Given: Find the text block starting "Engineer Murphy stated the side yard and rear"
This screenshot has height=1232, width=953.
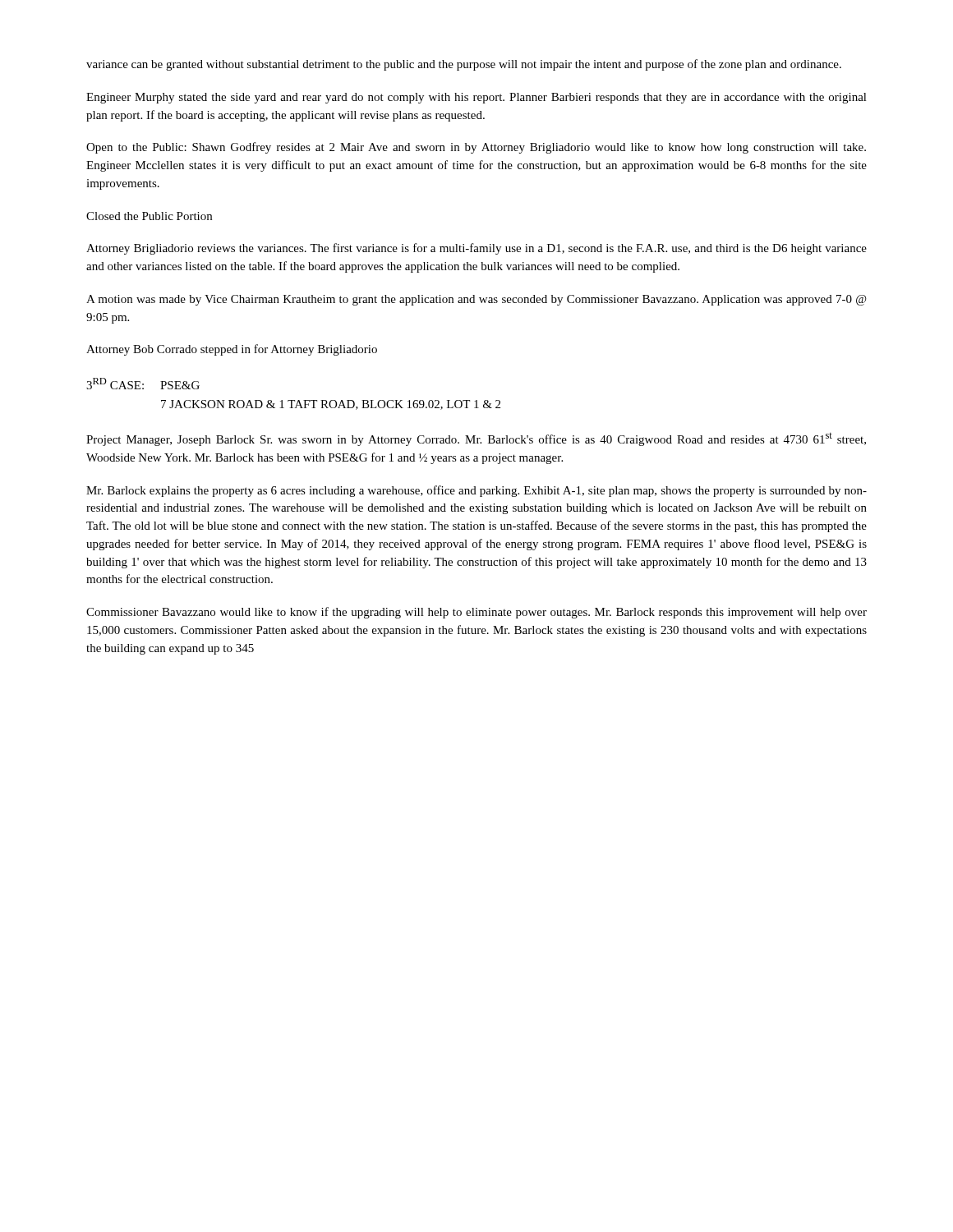Looking at the screenshot, I should coord(476,106).
